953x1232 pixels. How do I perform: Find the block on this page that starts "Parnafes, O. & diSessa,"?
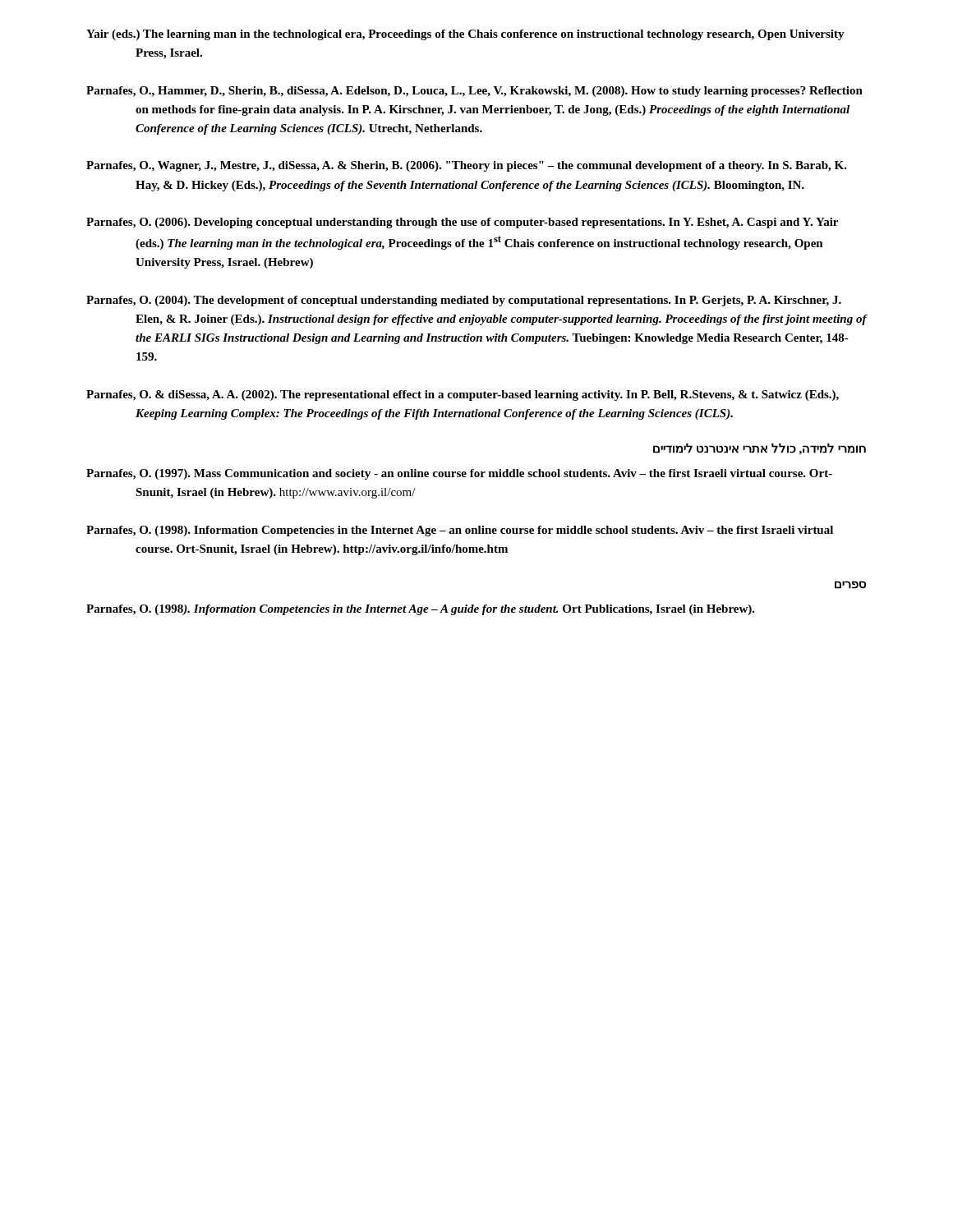tap(476, 404)
